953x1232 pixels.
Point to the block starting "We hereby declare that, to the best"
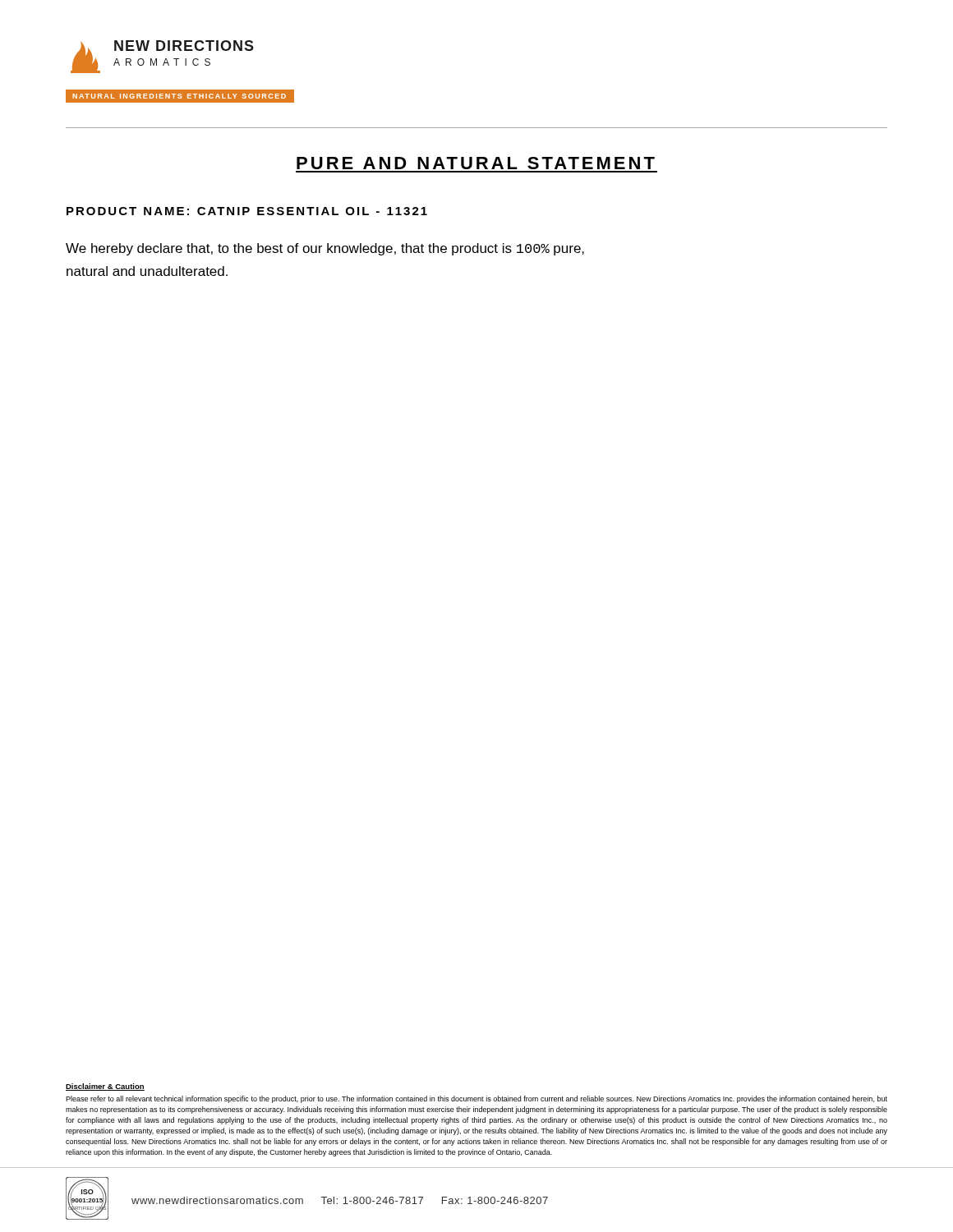(325, 260)
